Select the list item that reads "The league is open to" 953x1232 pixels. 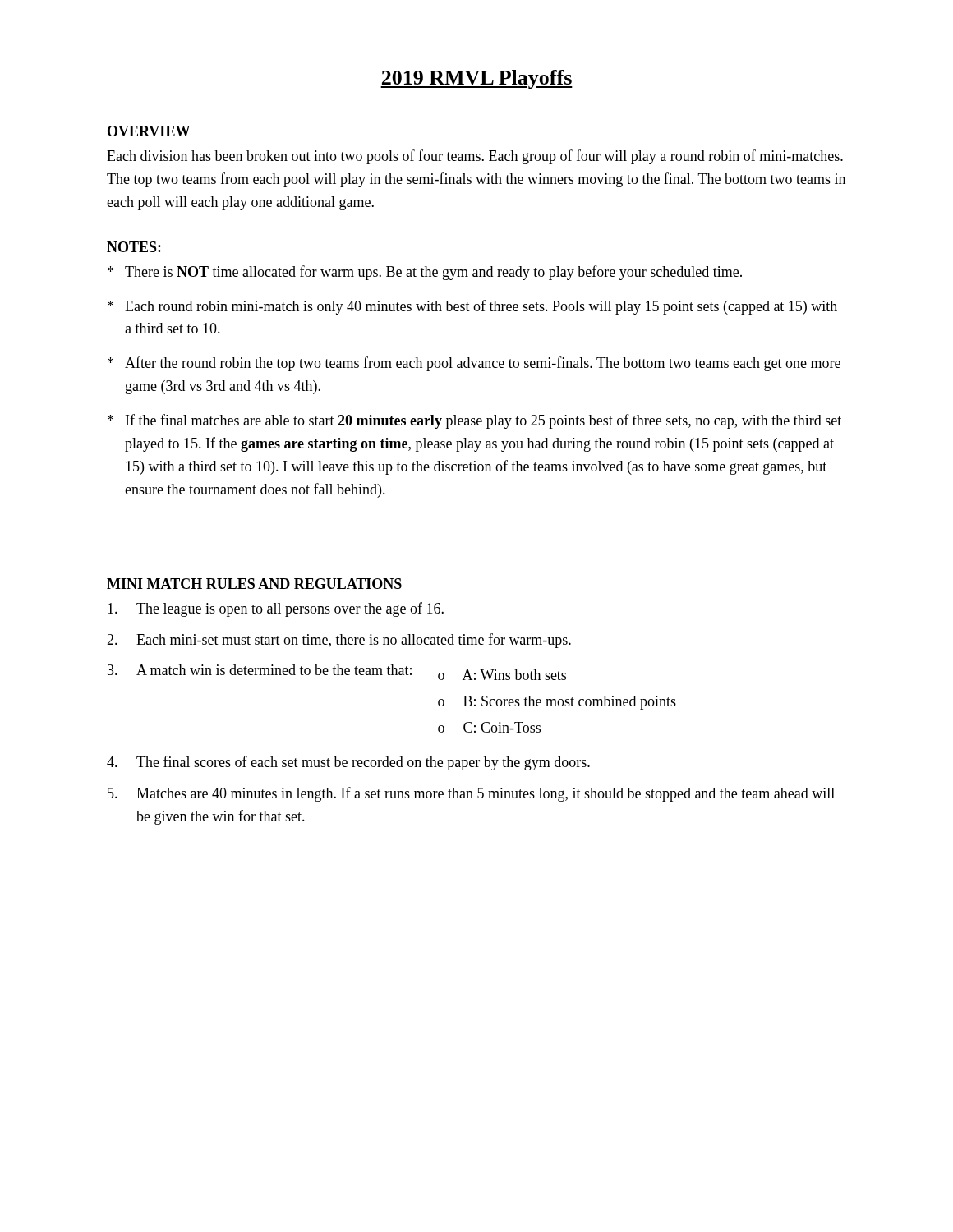point(290,608)
